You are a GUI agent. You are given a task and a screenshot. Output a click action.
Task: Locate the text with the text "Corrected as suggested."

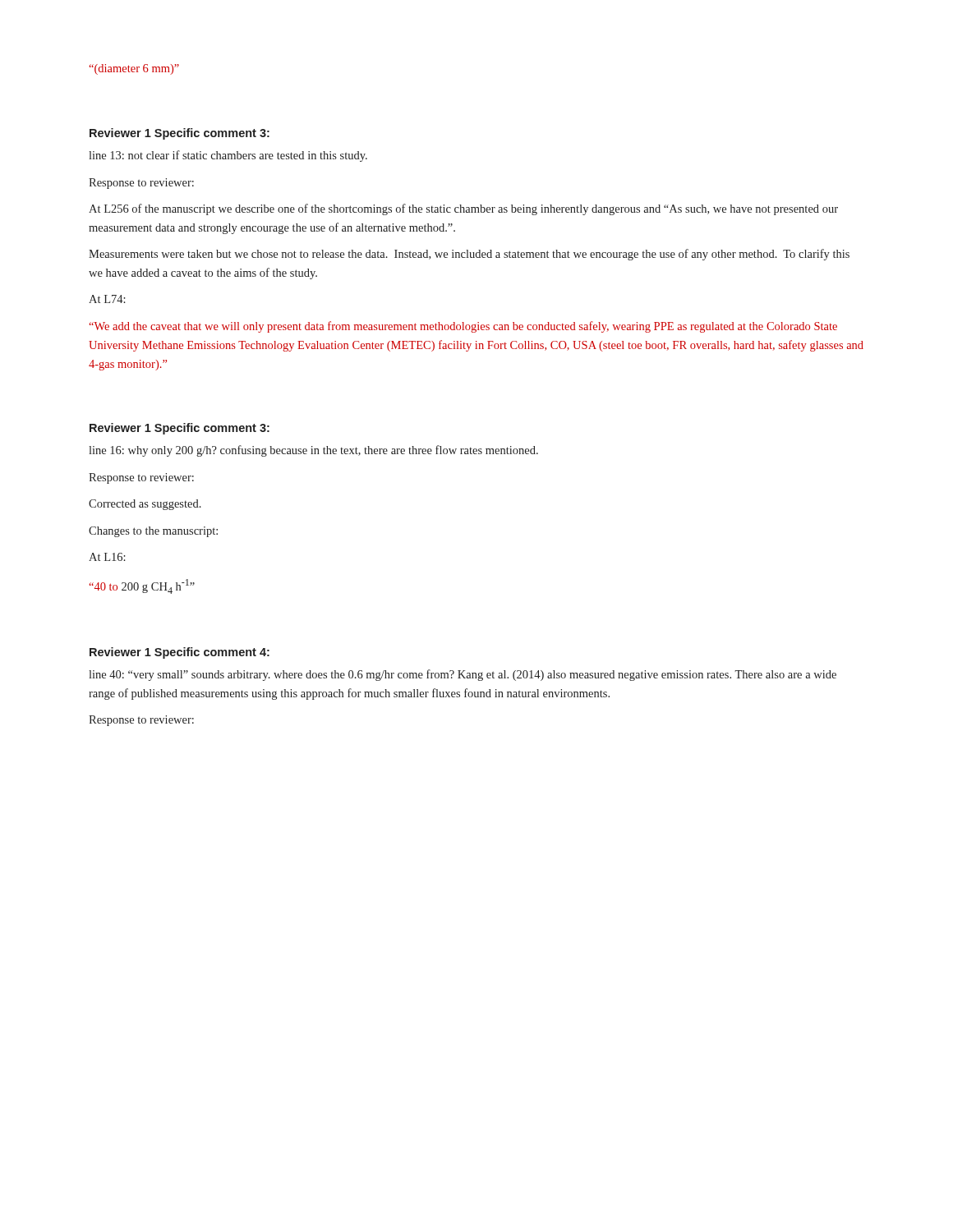[x=145, y=504]
